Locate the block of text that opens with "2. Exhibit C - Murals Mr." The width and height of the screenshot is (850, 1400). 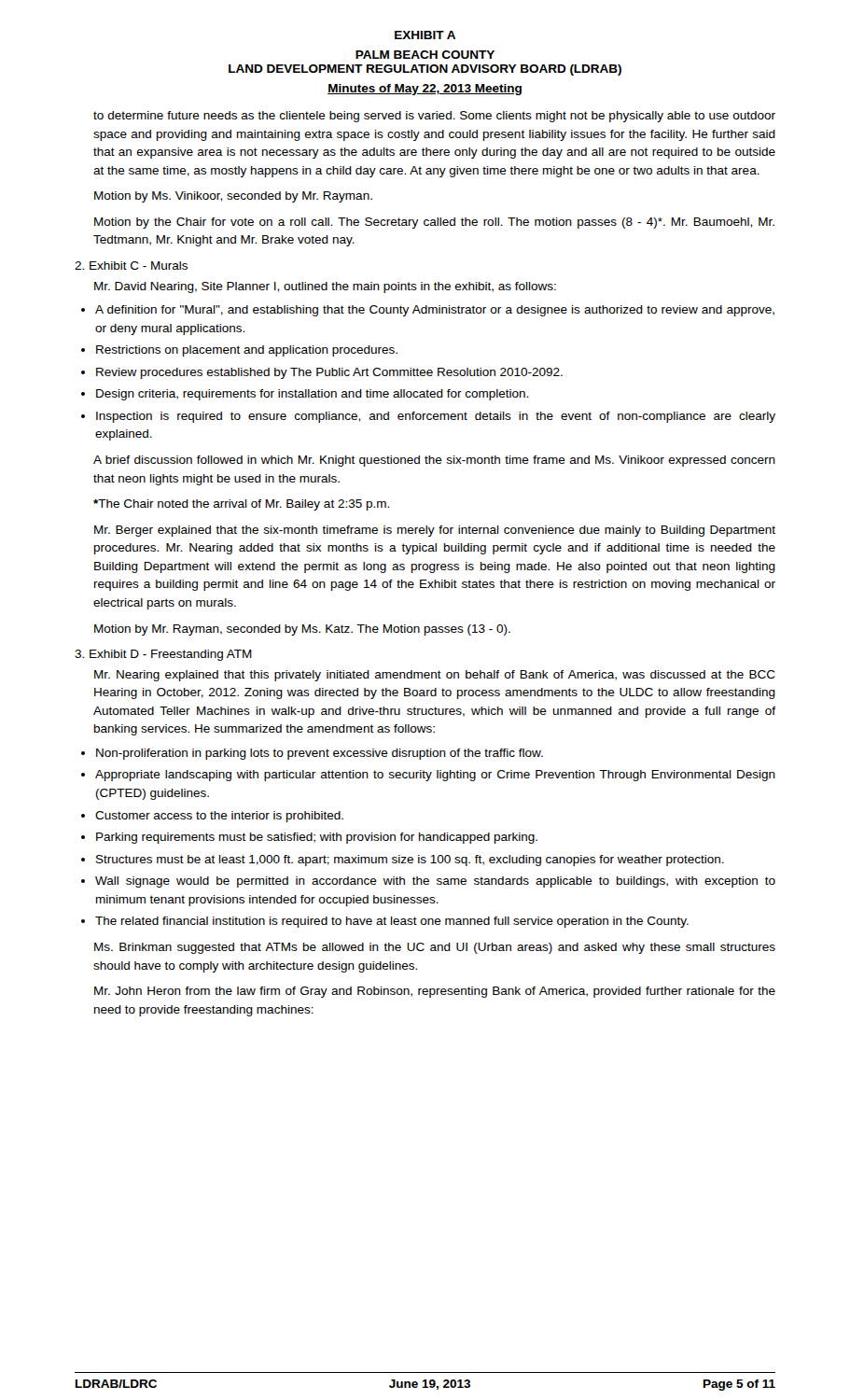click(x=425, y=276)
